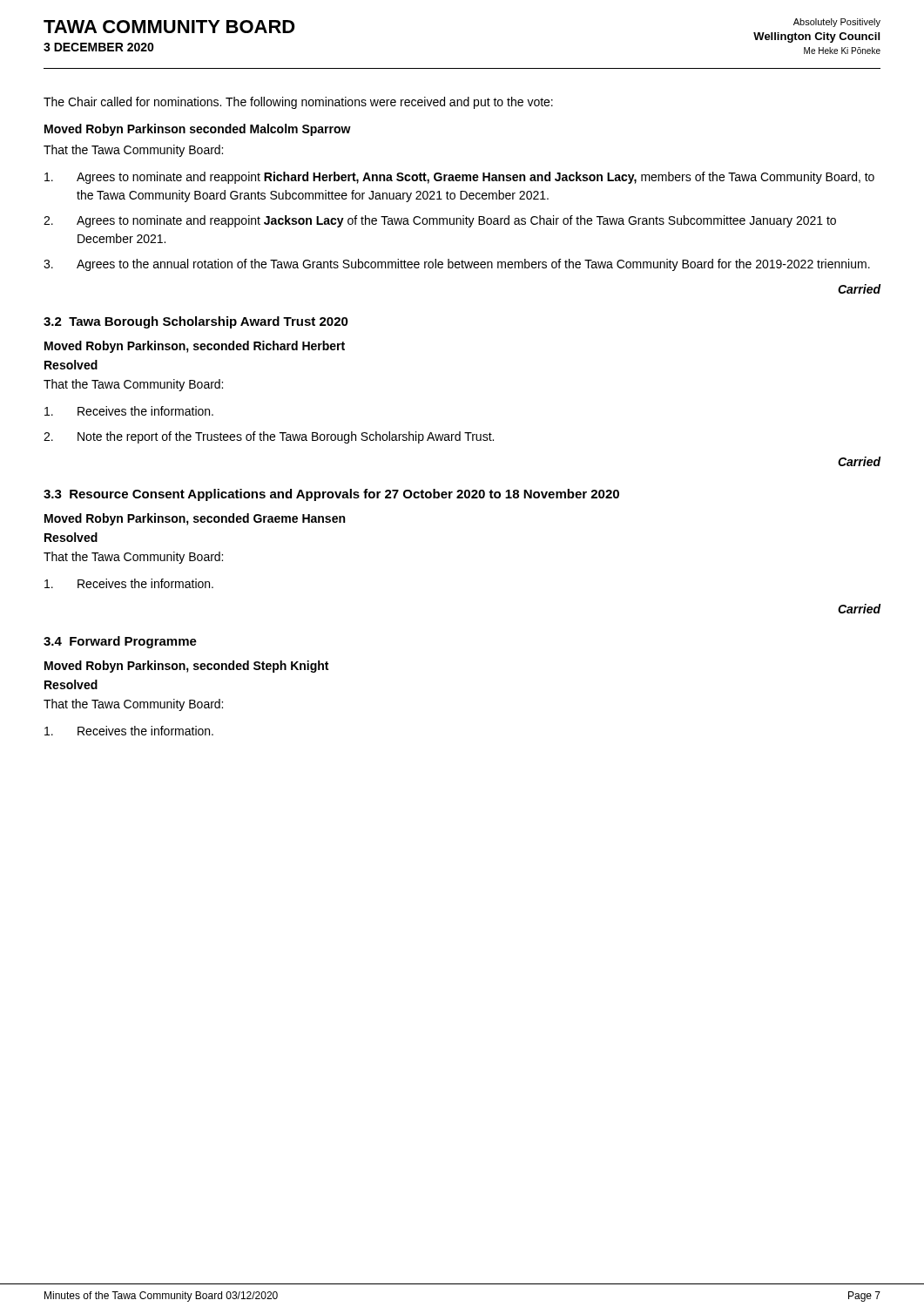Image resolution: width=924 pixels, height=1307 pixels.
Task: Find the region starting "Moved Robyn Parkinson, seconded Steph"
Action: pos(186,666)
